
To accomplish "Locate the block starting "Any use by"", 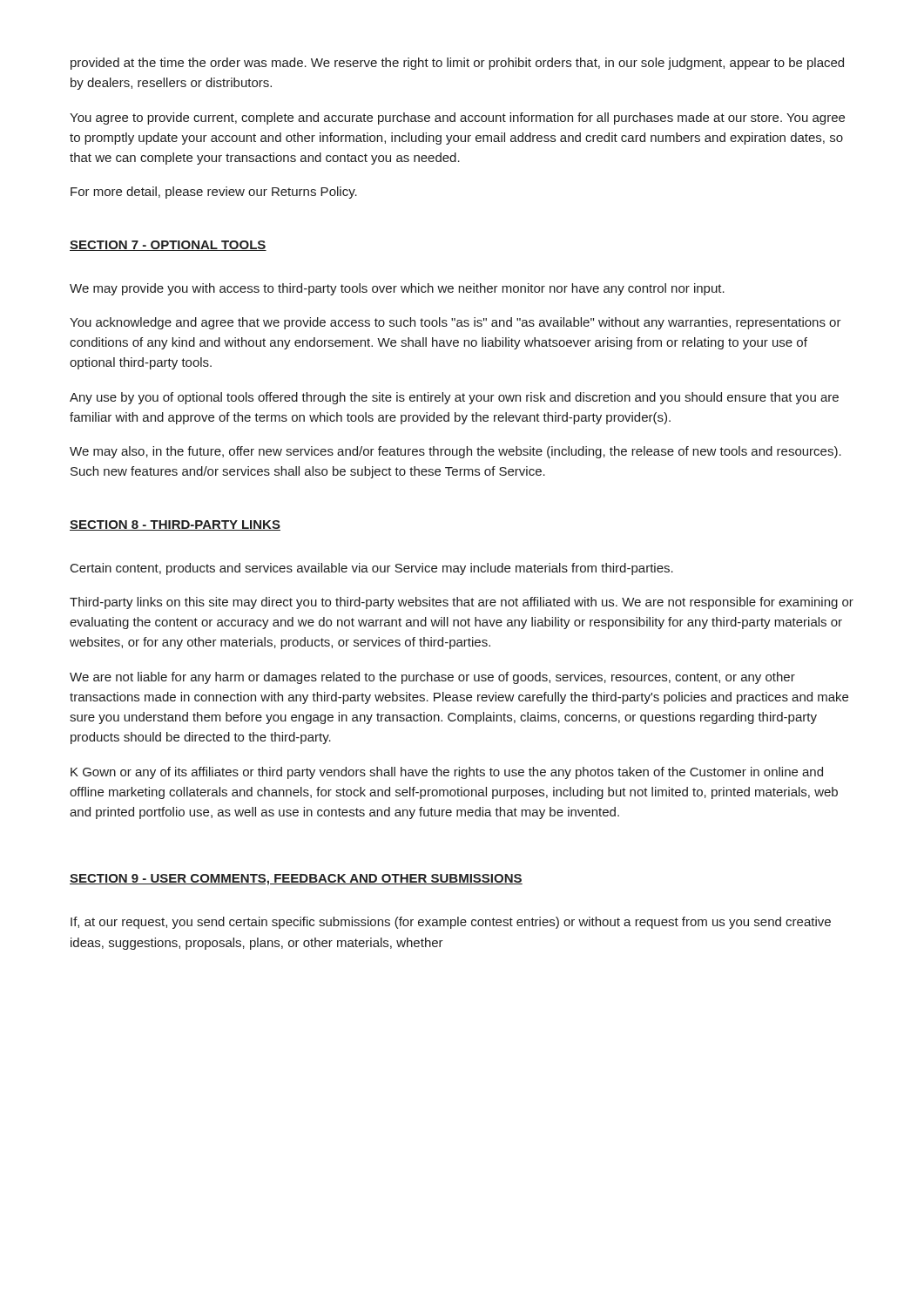I will 454,407.
